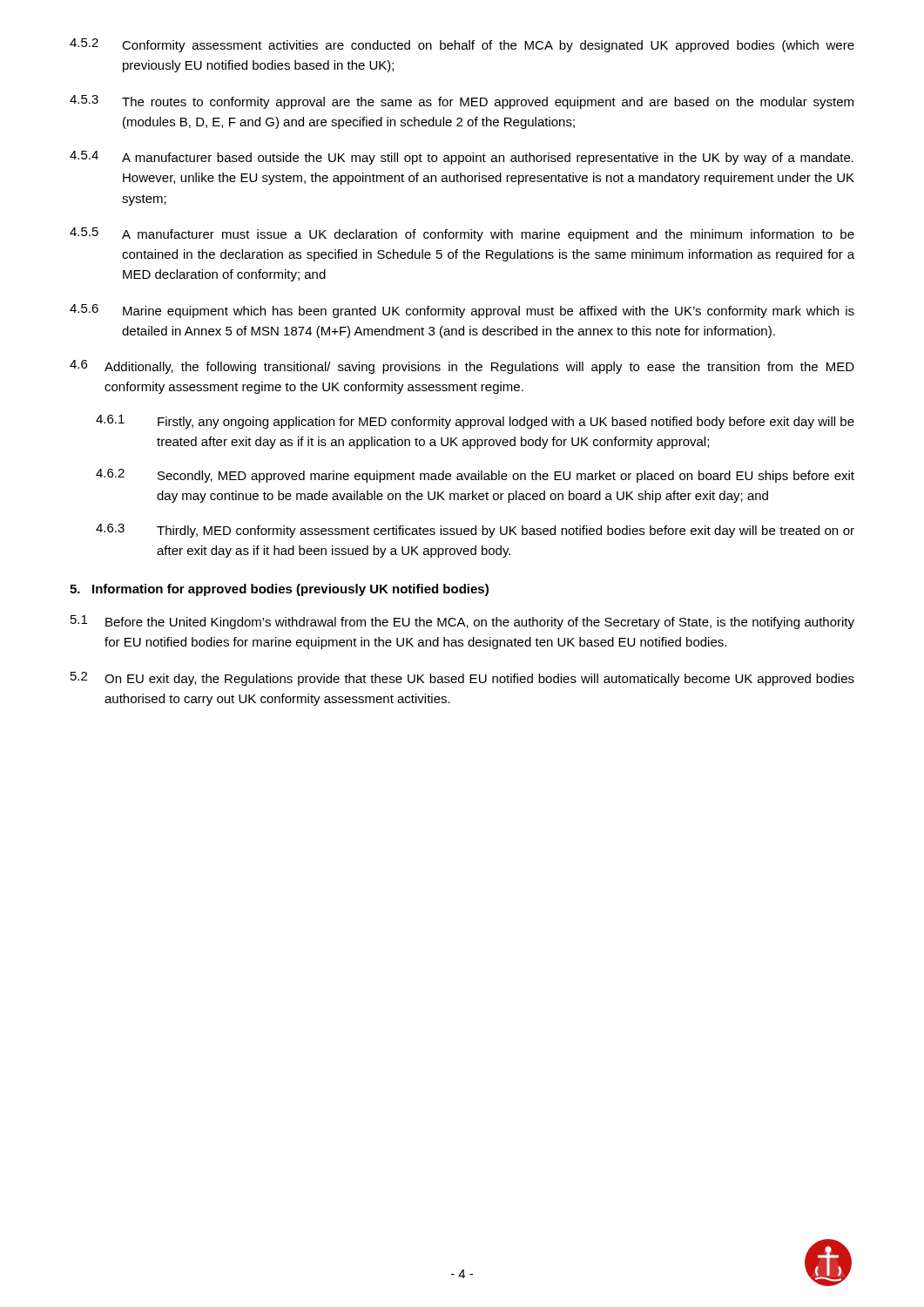Click a logo
Screen dimensions: 1307x924
(828, 1264)
